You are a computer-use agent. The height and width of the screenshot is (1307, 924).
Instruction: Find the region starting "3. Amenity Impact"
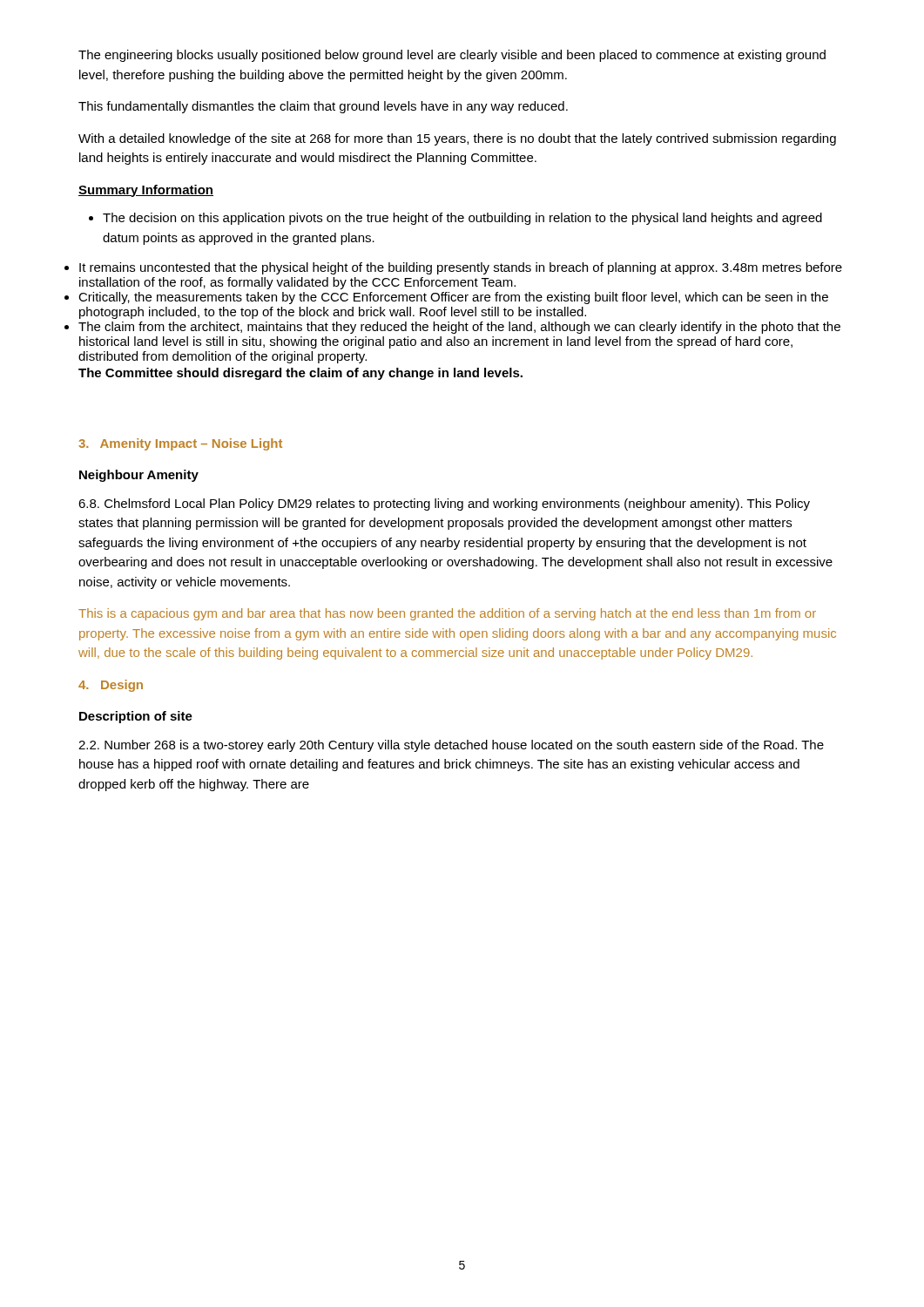click(180, 444)
